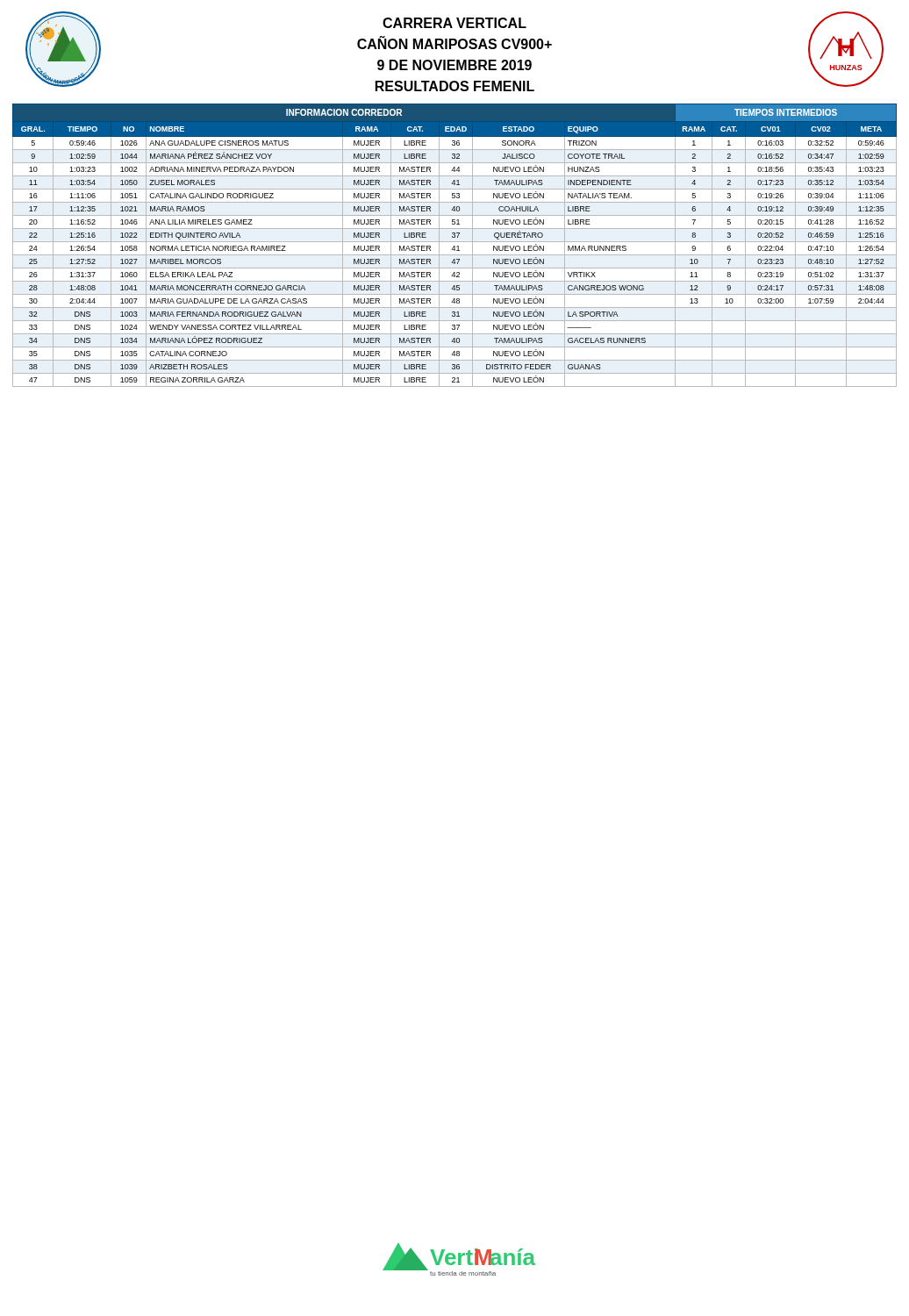Viewport: 909px width, 1316px height.
Task: Click on the text starting "CARRERA VERTICAL CAÑON MARIPOSAS CV900+ 9"
Action: [454, 55]
